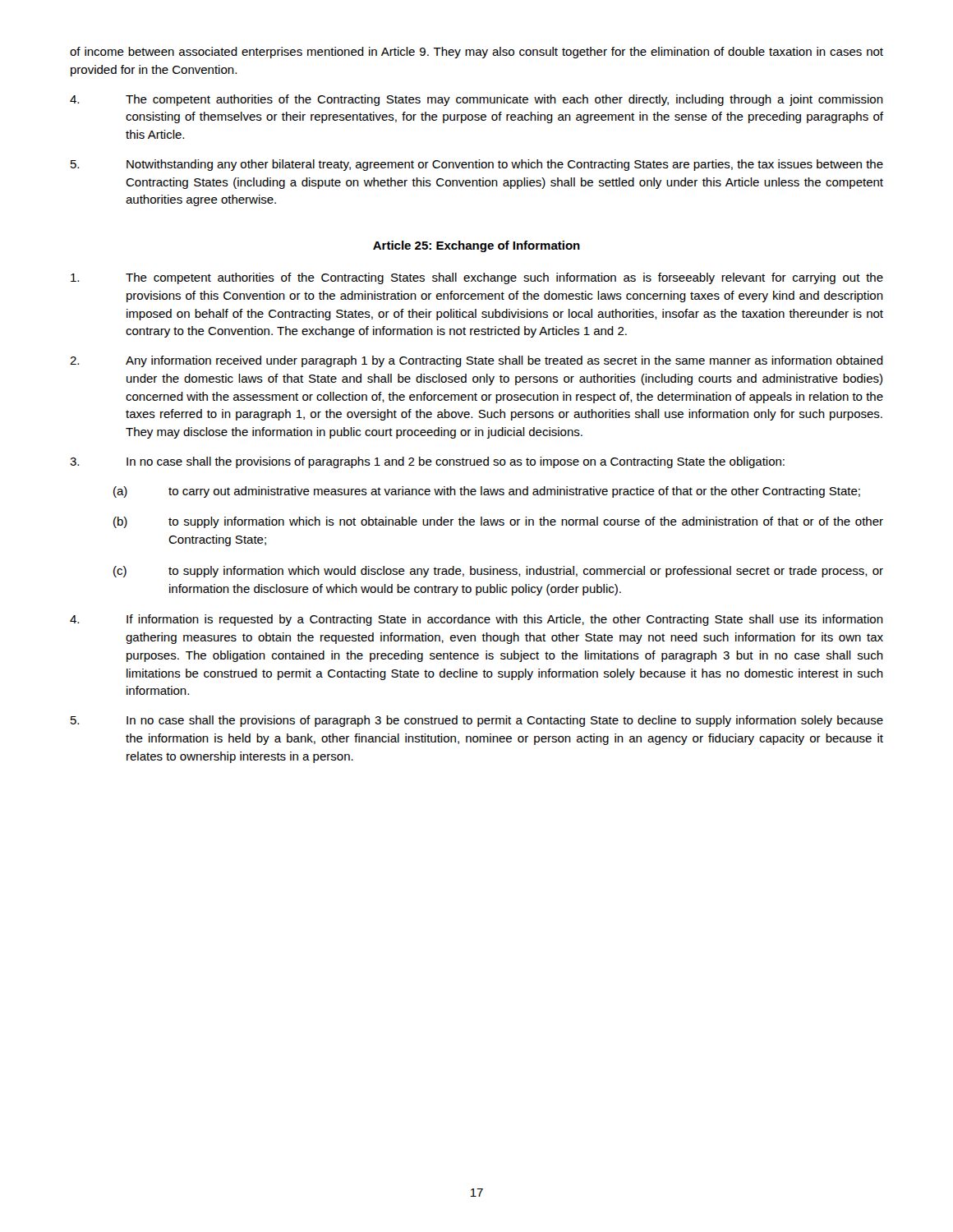Click on the list item that reads "(c) to supply information which would disclose"

476,579
